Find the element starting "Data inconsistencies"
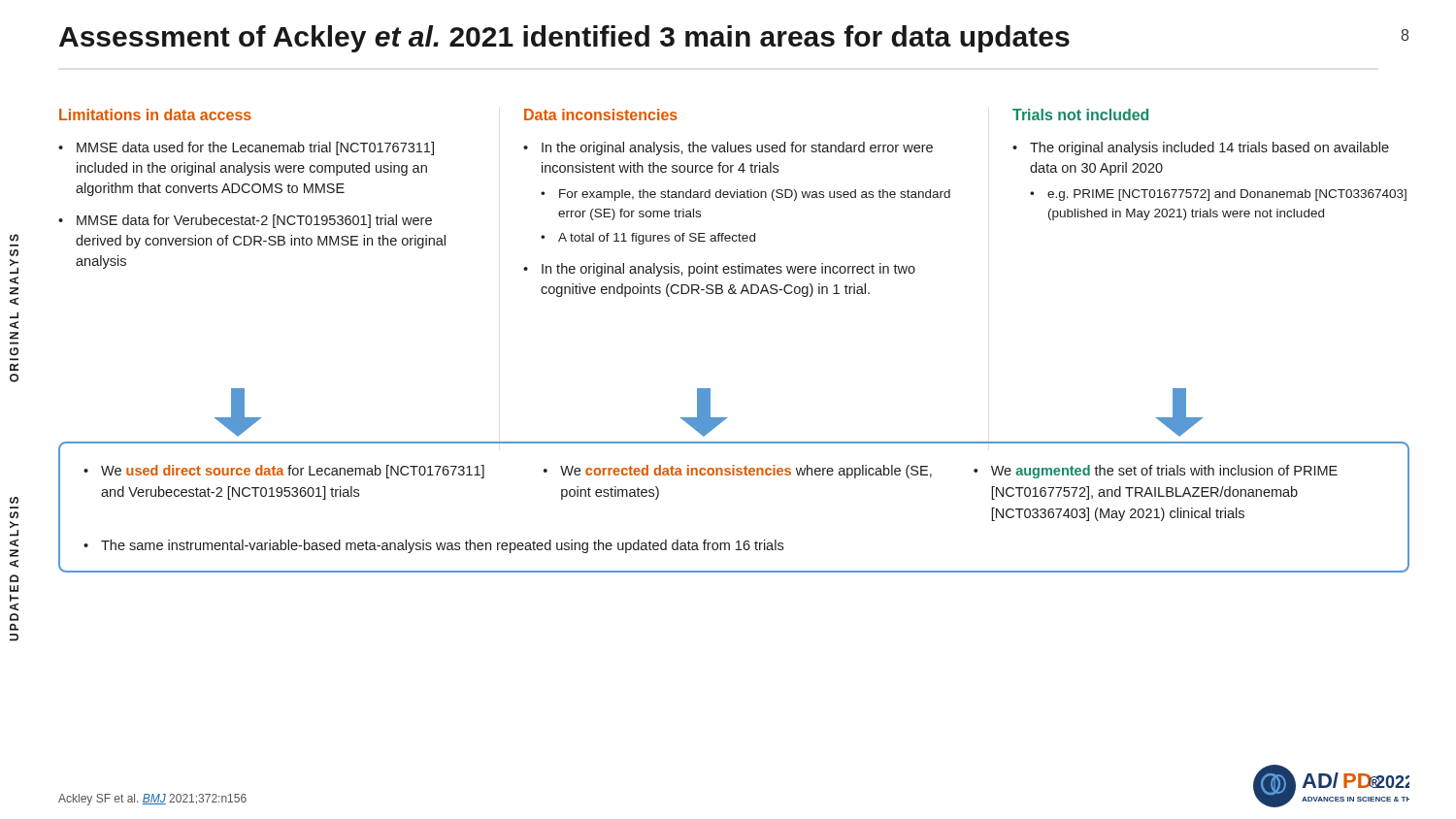This screenshot has height=819, width=1456. click(x=600, y=115)
